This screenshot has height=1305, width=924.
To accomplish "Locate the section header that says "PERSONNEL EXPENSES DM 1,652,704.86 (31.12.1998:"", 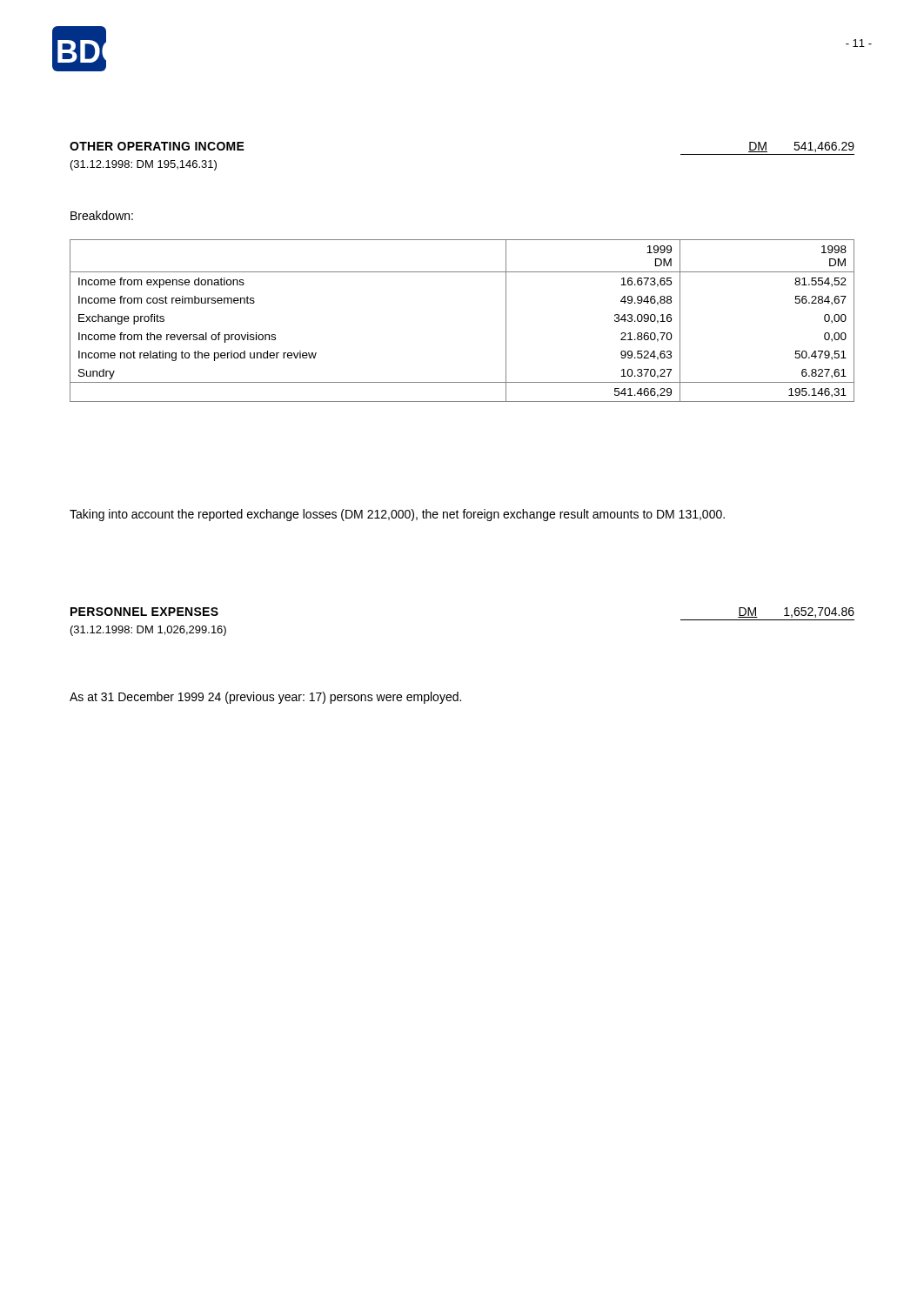I will (x=142, y=612).
